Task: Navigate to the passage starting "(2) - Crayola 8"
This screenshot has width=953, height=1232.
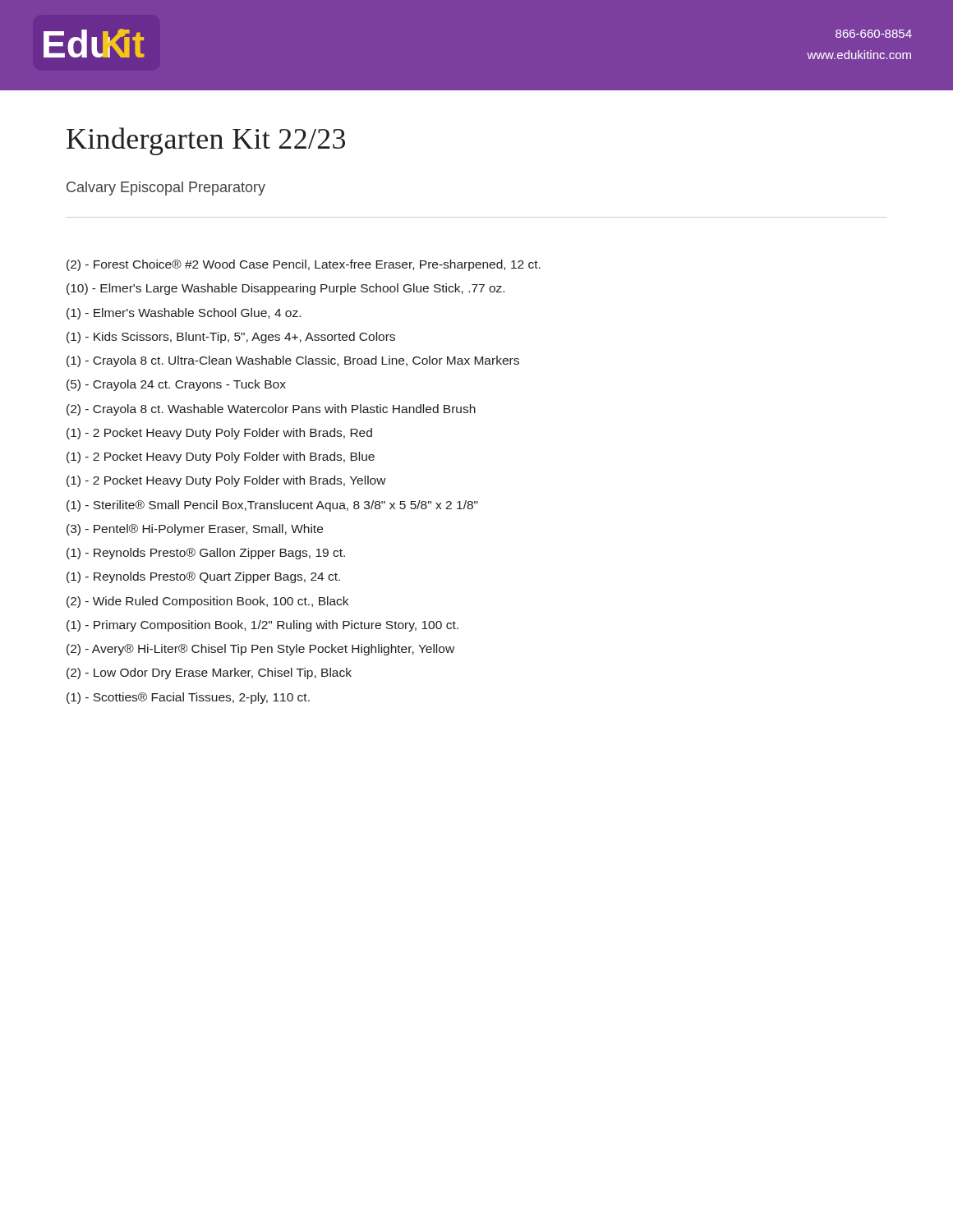Action: tap(271, 408)
